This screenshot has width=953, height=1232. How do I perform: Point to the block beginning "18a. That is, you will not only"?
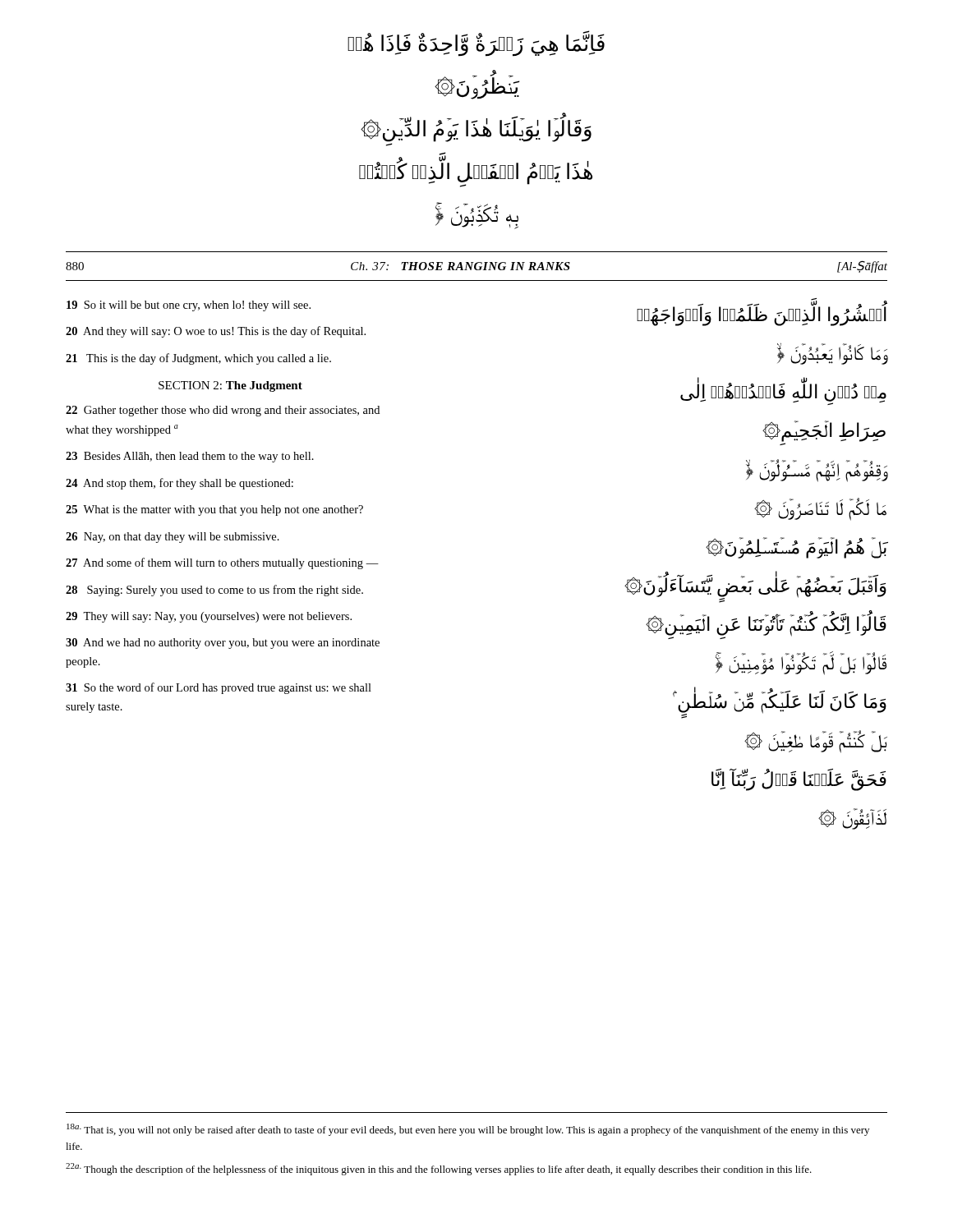[x=468, y=1137]
